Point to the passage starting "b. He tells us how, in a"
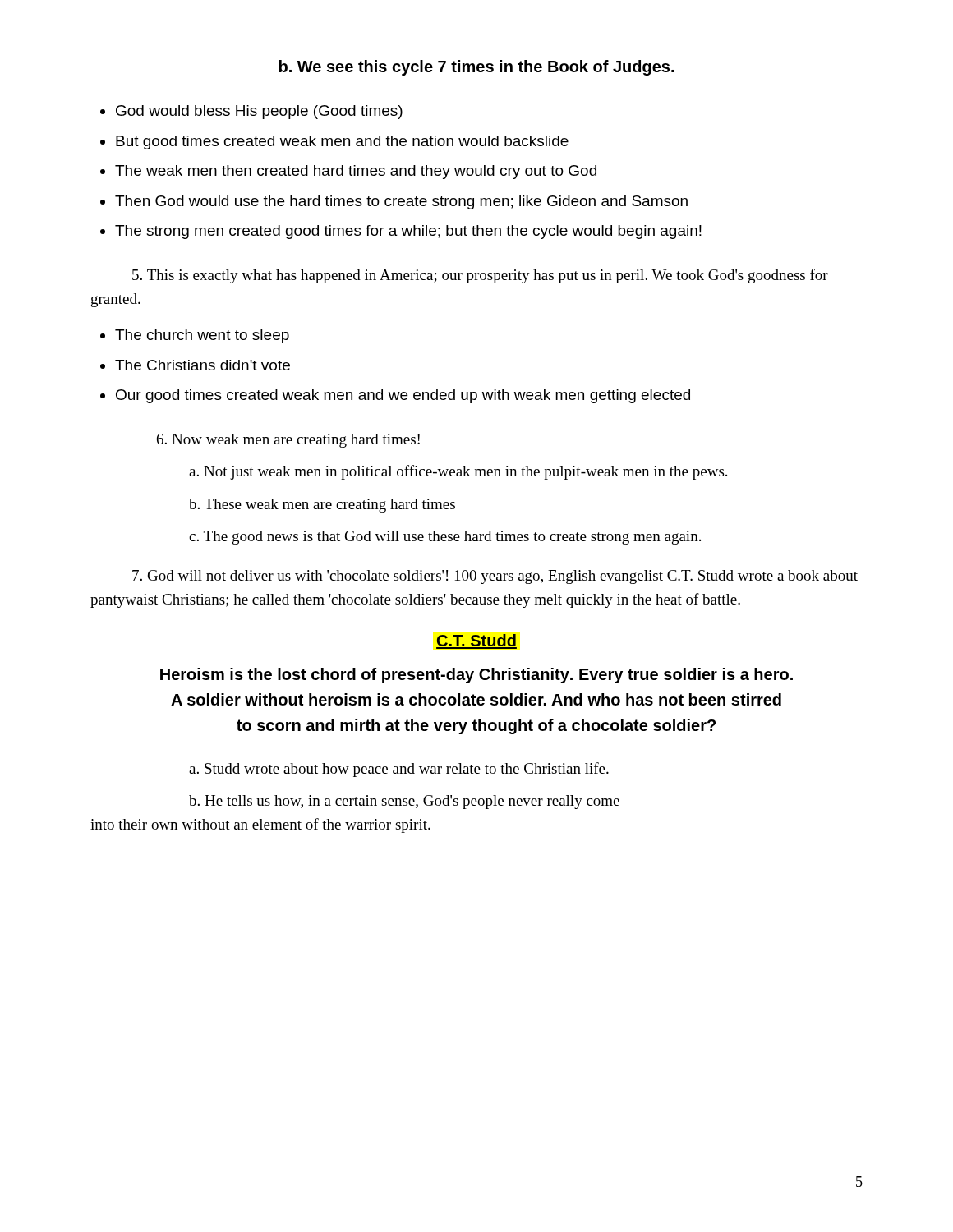 355,811
